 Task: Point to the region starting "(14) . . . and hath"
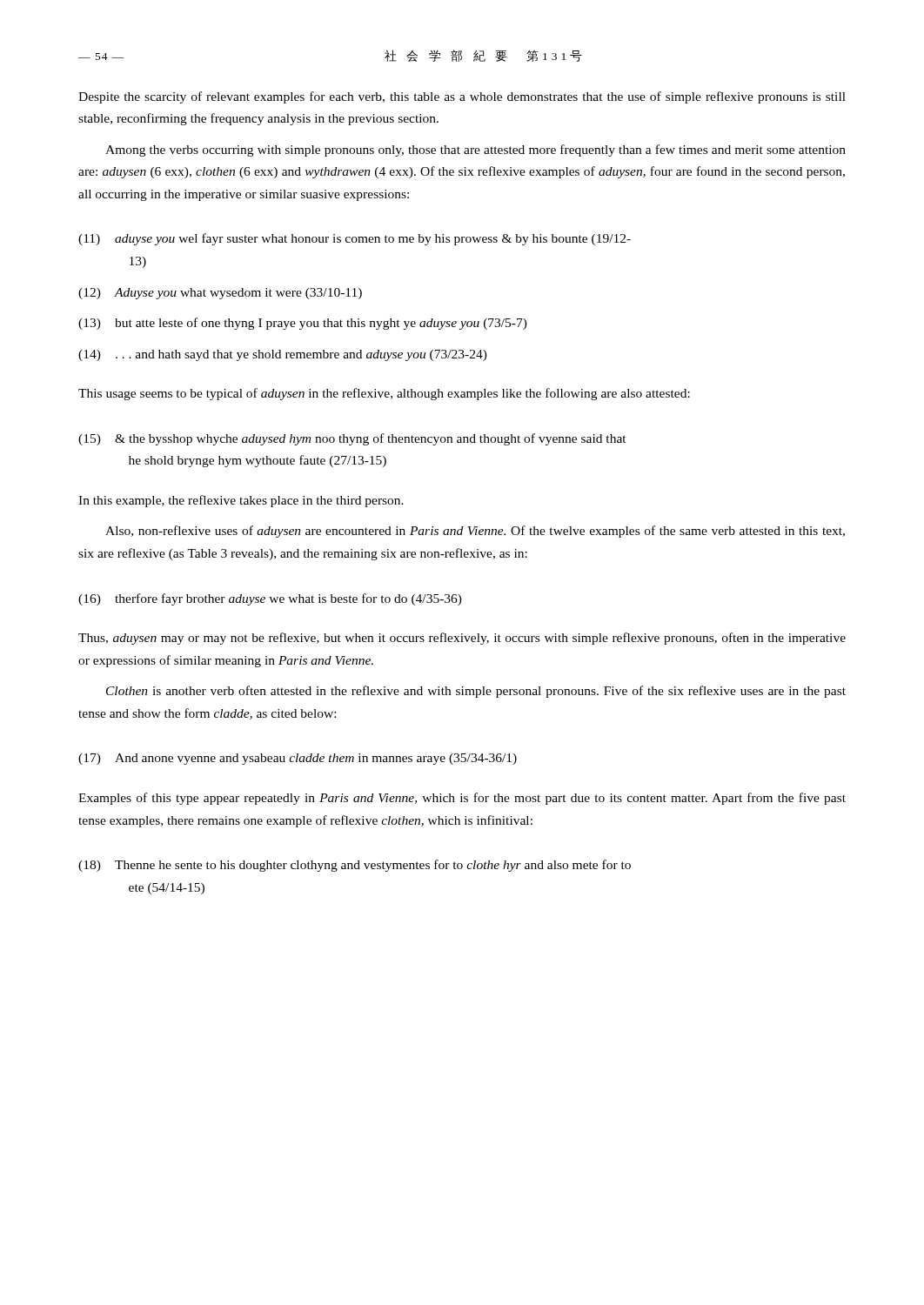click(x=283, y=354)
